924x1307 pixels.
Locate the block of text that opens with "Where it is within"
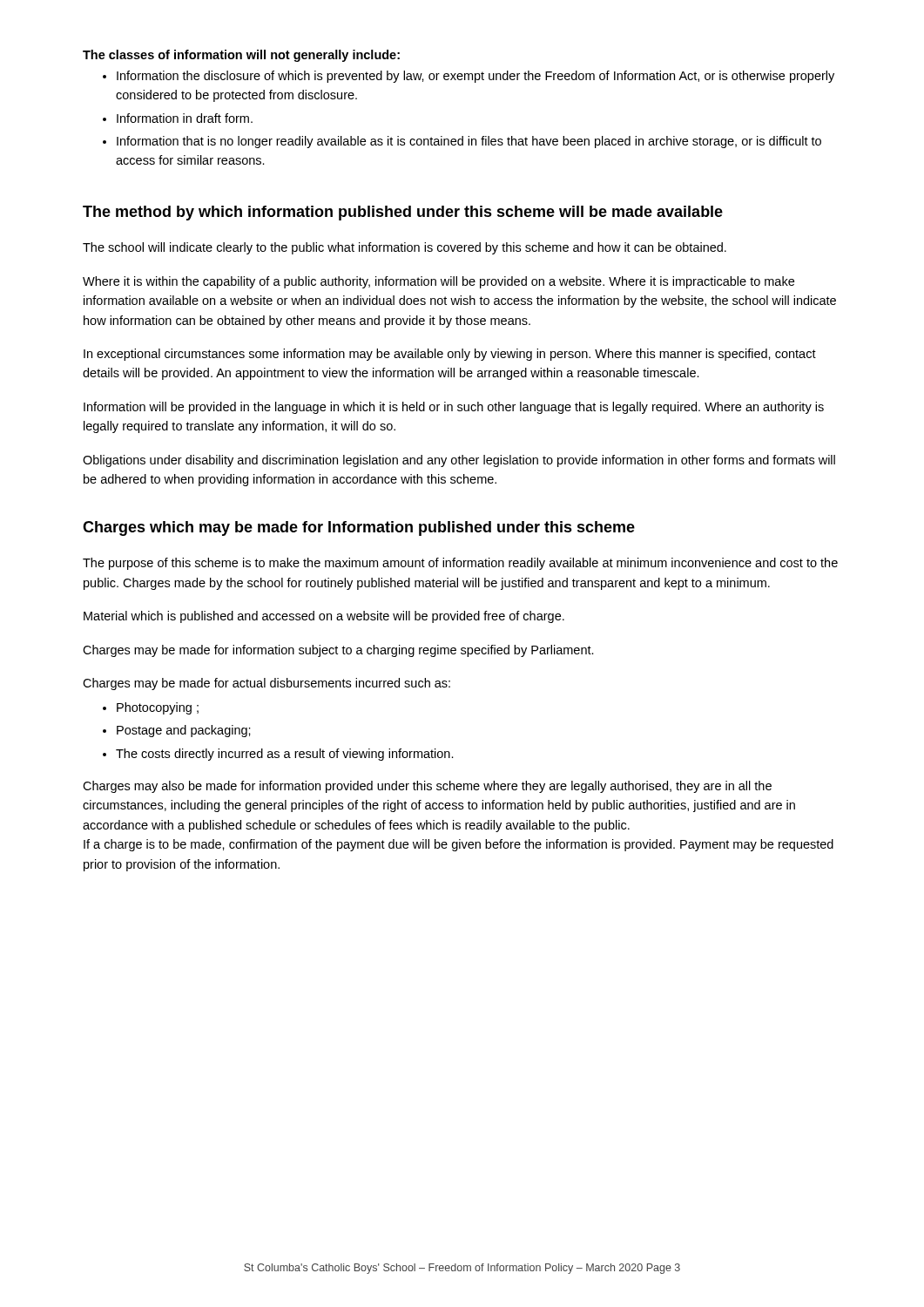coord(460,301)
